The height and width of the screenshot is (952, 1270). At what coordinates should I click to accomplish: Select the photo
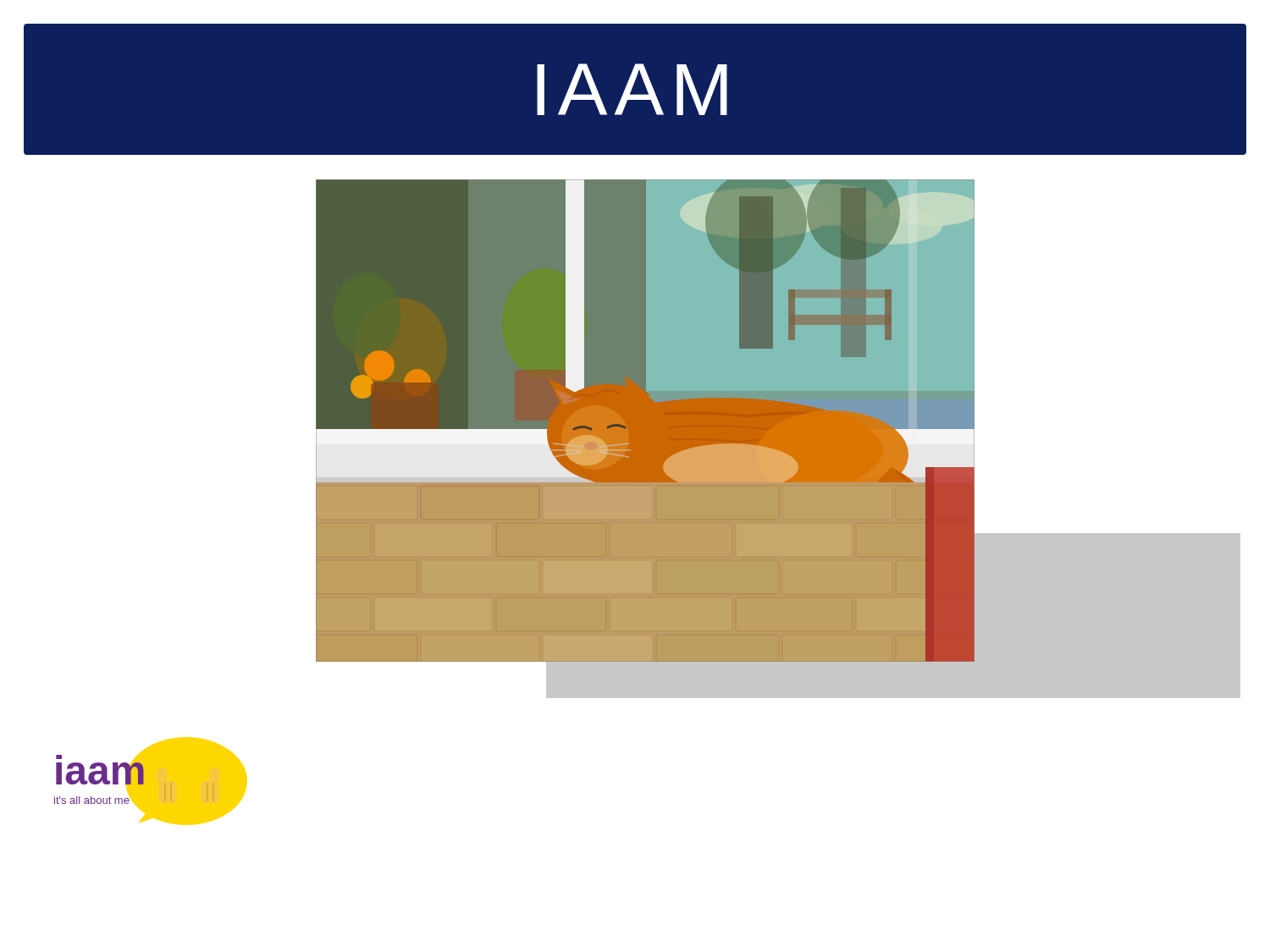tap(645, 421)
